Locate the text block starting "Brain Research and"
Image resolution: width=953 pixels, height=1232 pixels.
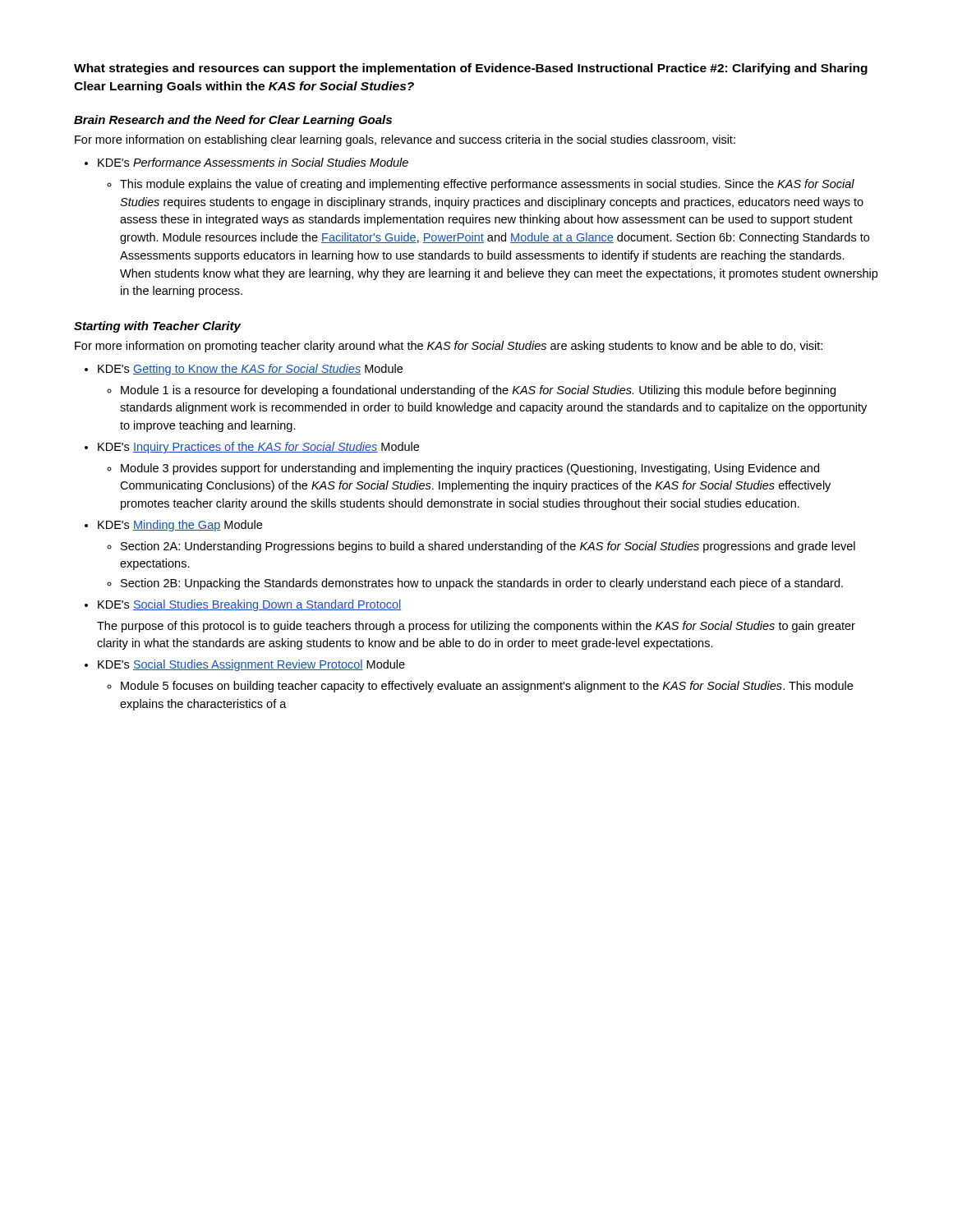(233, 120)
